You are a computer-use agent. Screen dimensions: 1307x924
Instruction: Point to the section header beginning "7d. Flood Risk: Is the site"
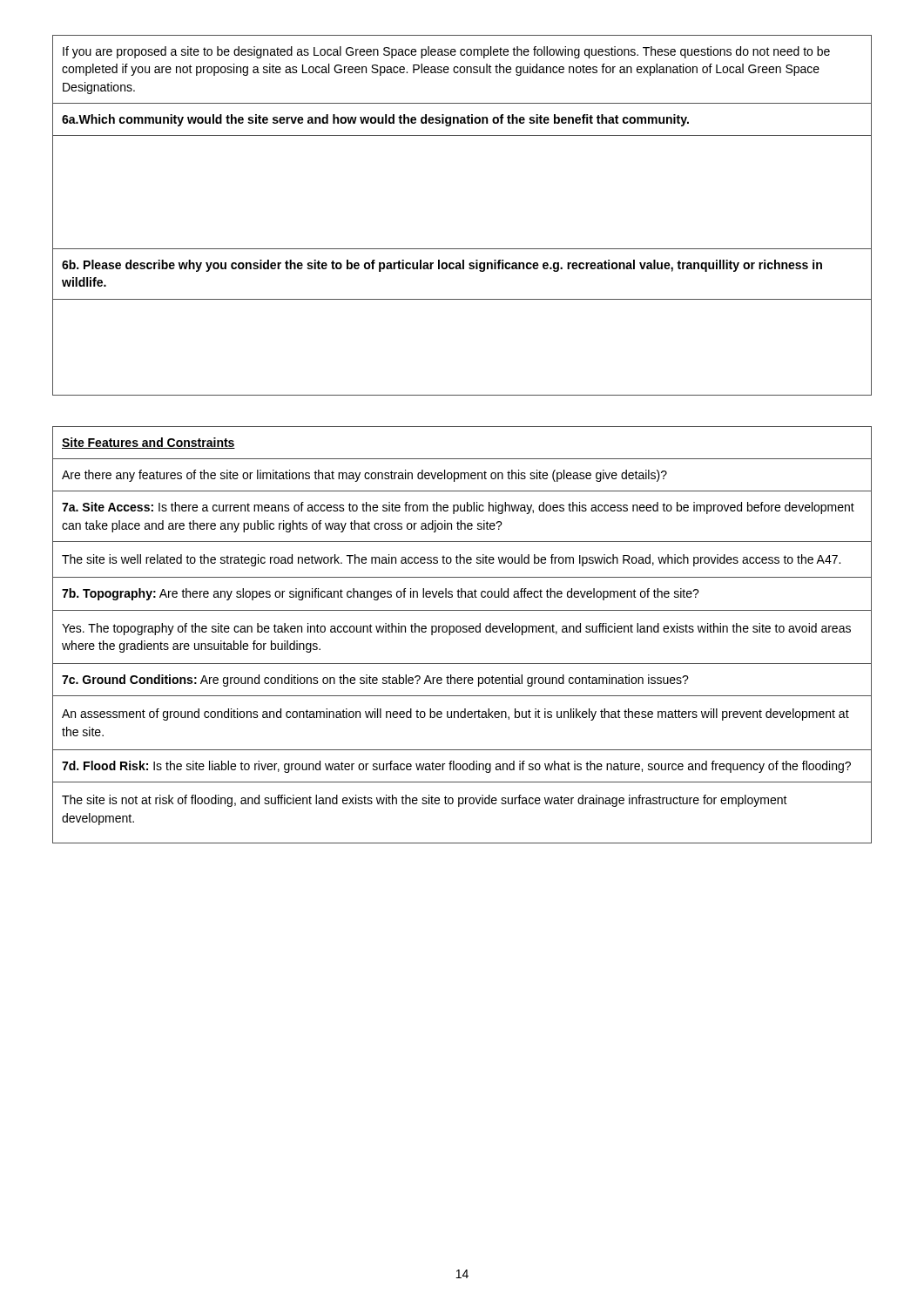pyautogui.click(x=457, y=766)
